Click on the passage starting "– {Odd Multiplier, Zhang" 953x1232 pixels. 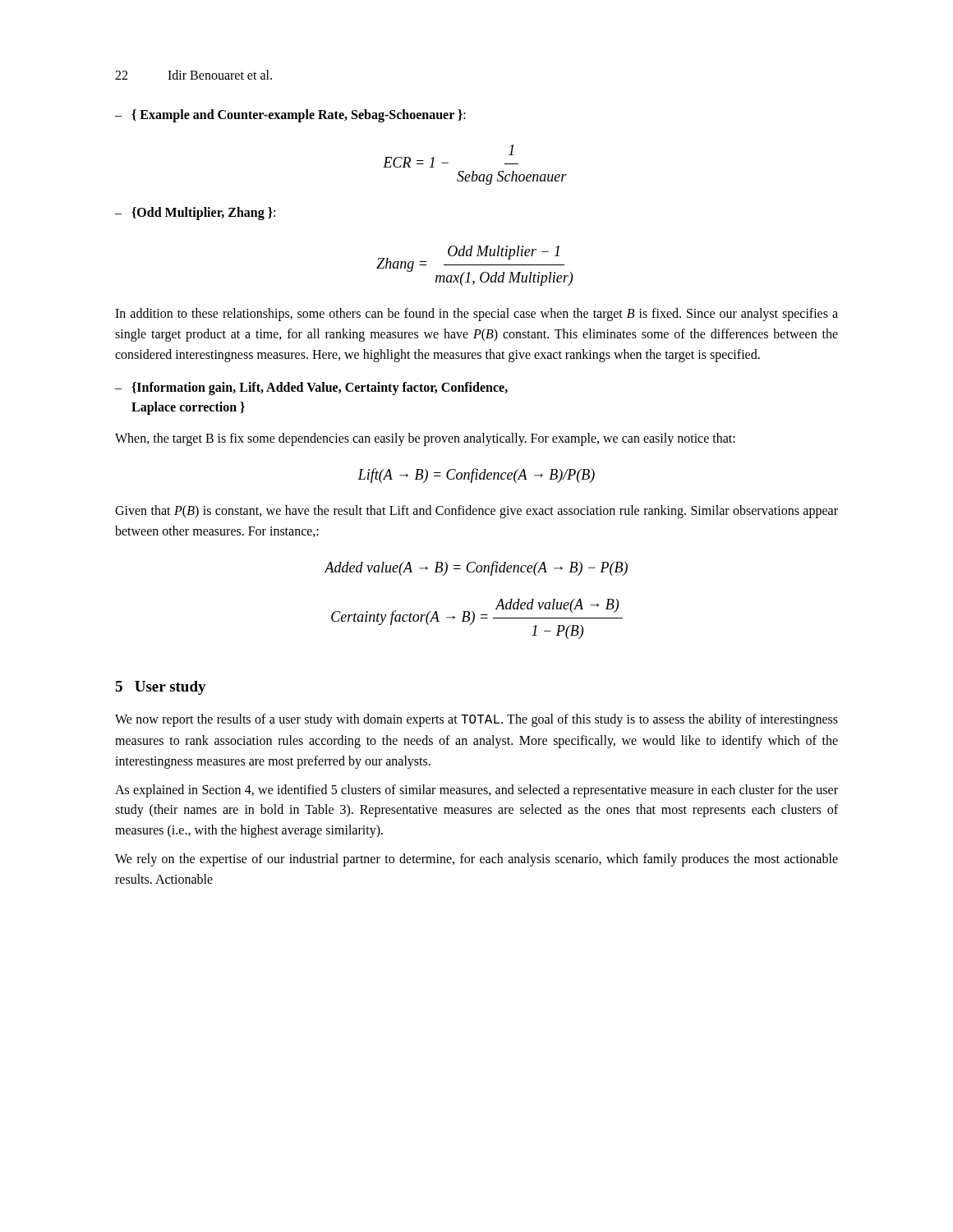pyautogui.click(x=196, y=213)
